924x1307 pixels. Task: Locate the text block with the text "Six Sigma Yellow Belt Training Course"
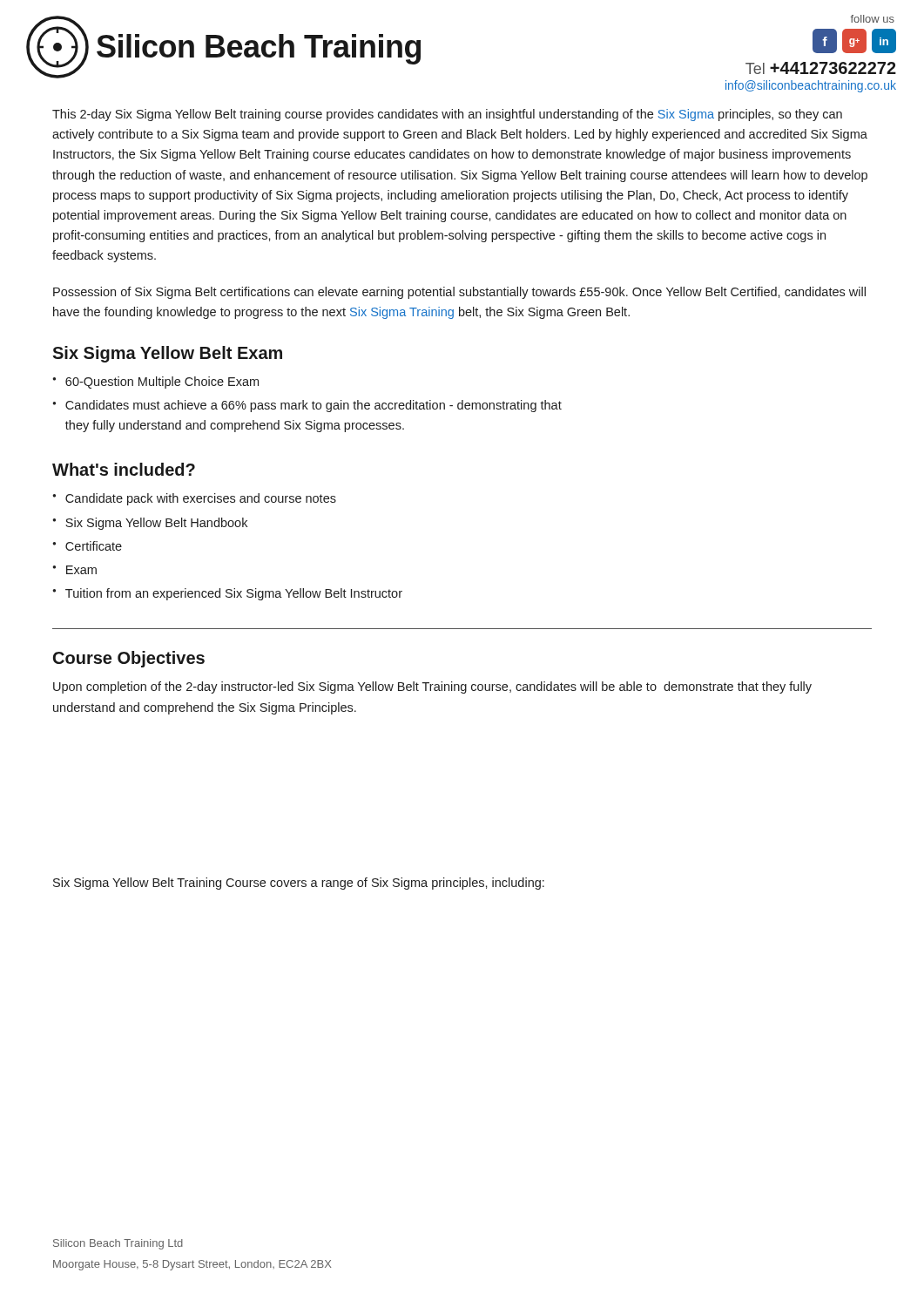[299, 882]
